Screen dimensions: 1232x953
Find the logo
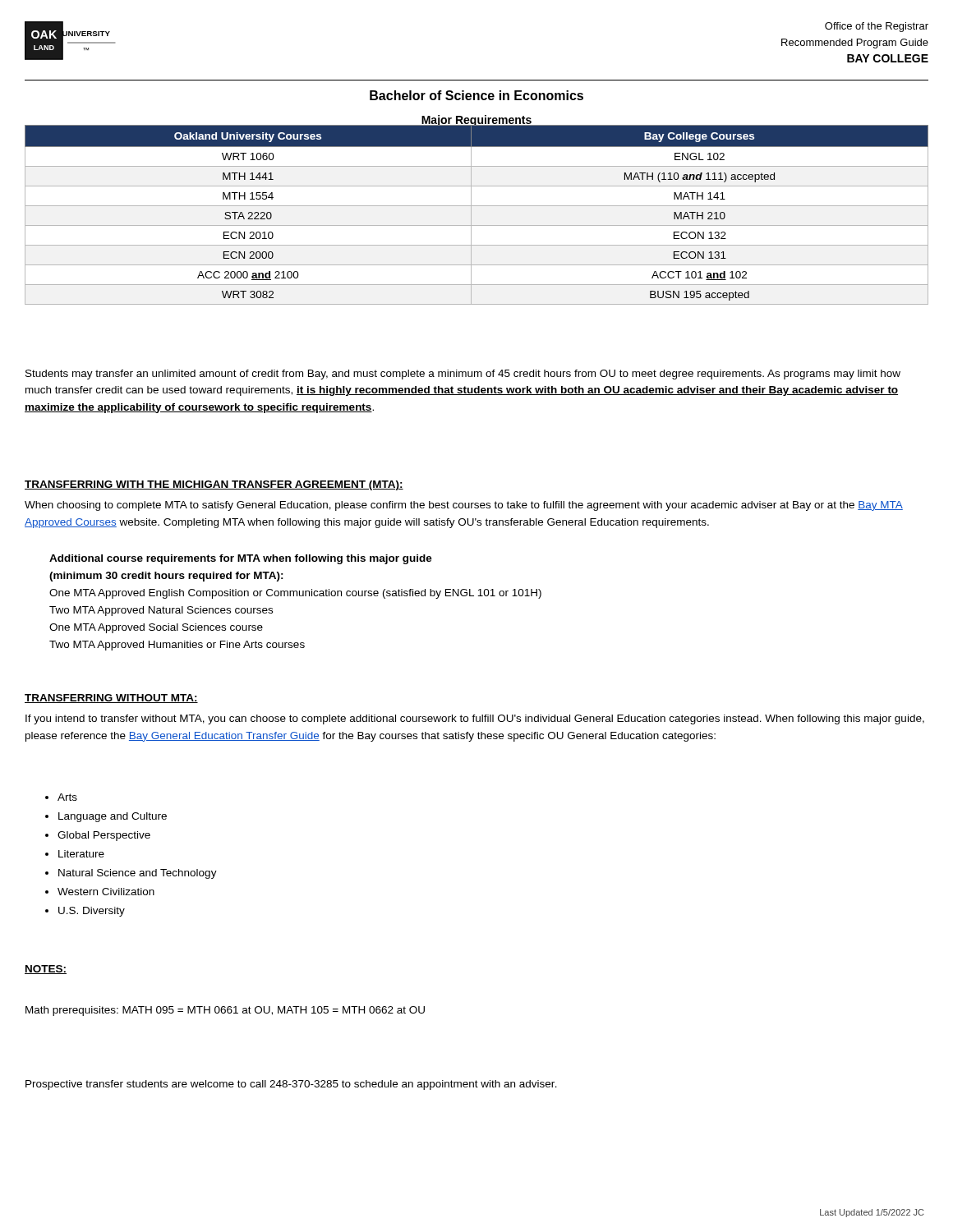click(x=78, y=43)
